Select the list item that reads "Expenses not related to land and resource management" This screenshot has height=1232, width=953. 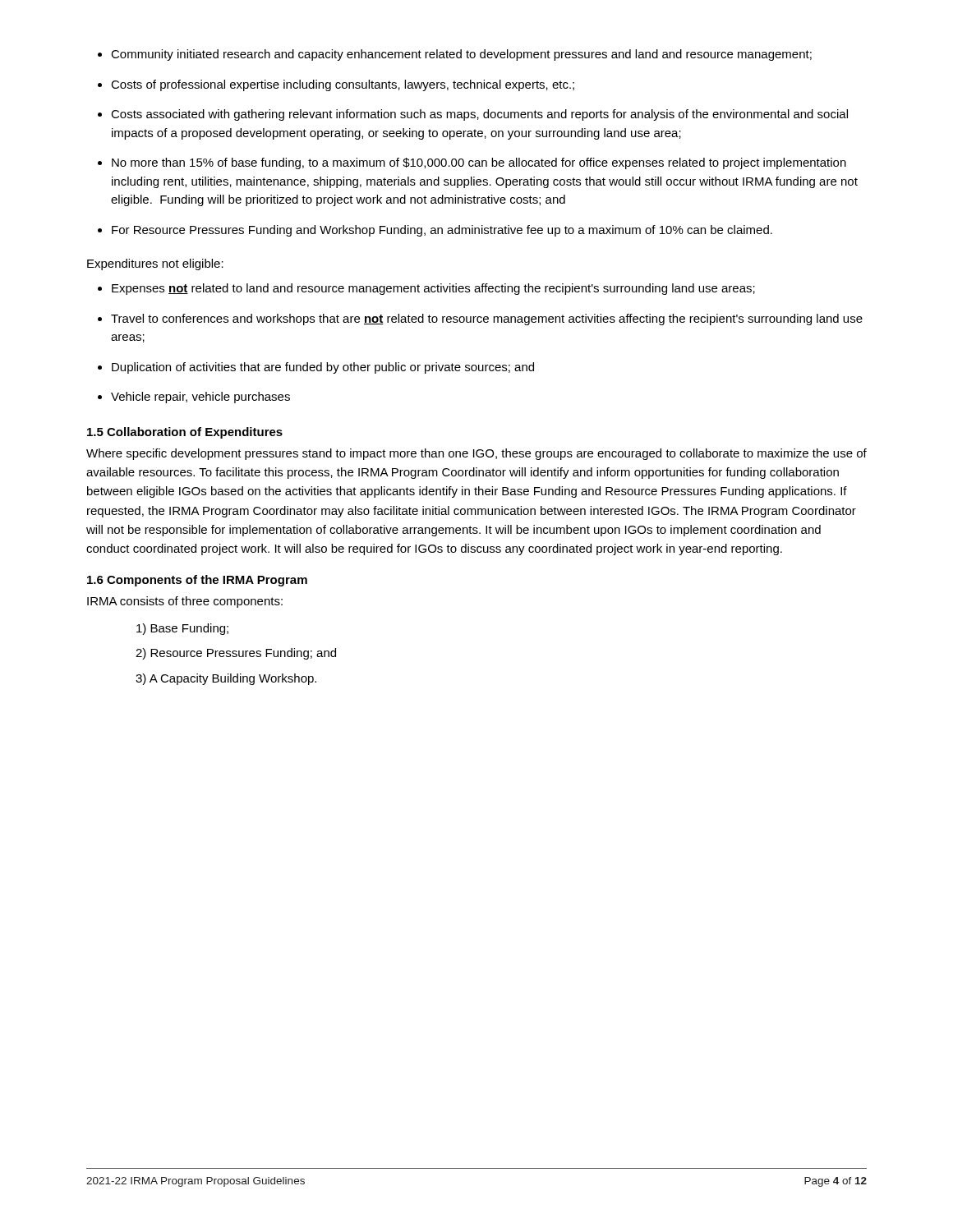pos(433,288)
